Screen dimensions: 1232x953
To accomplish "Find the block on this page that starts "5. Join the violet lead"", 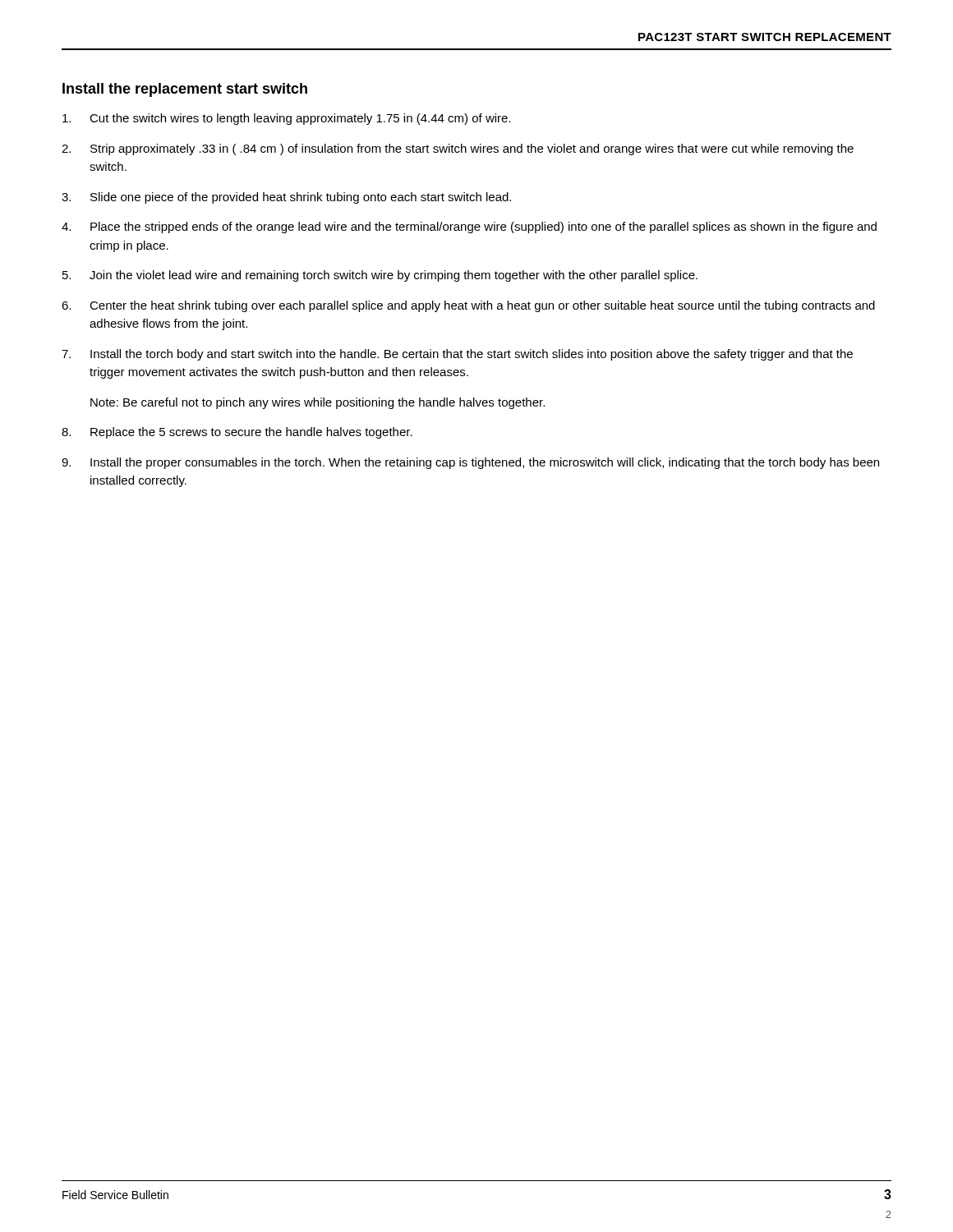I will (x=476, y=275).
